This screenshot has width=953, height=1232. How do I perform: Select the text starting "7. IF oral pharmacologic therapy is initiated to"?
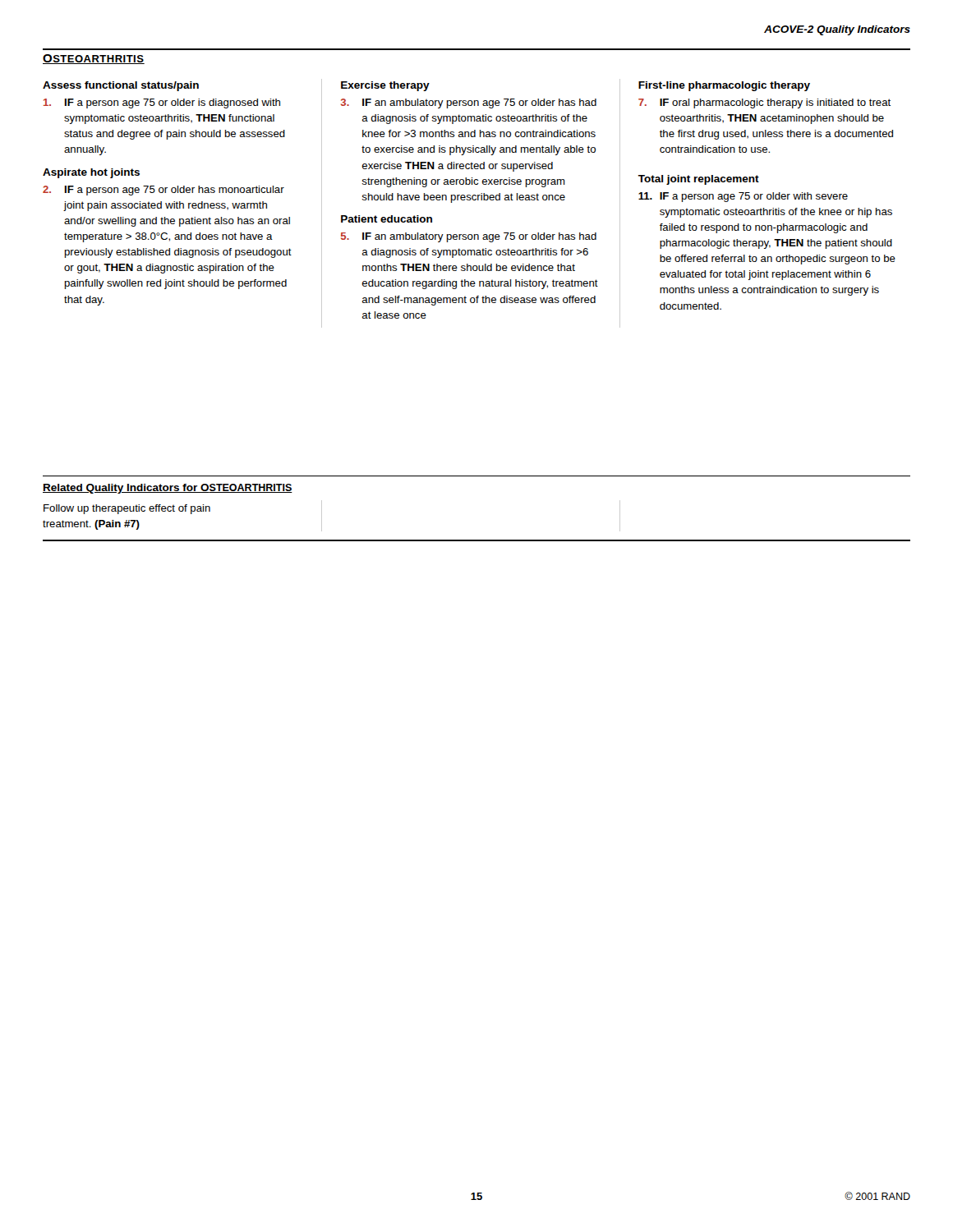[767, 126]
